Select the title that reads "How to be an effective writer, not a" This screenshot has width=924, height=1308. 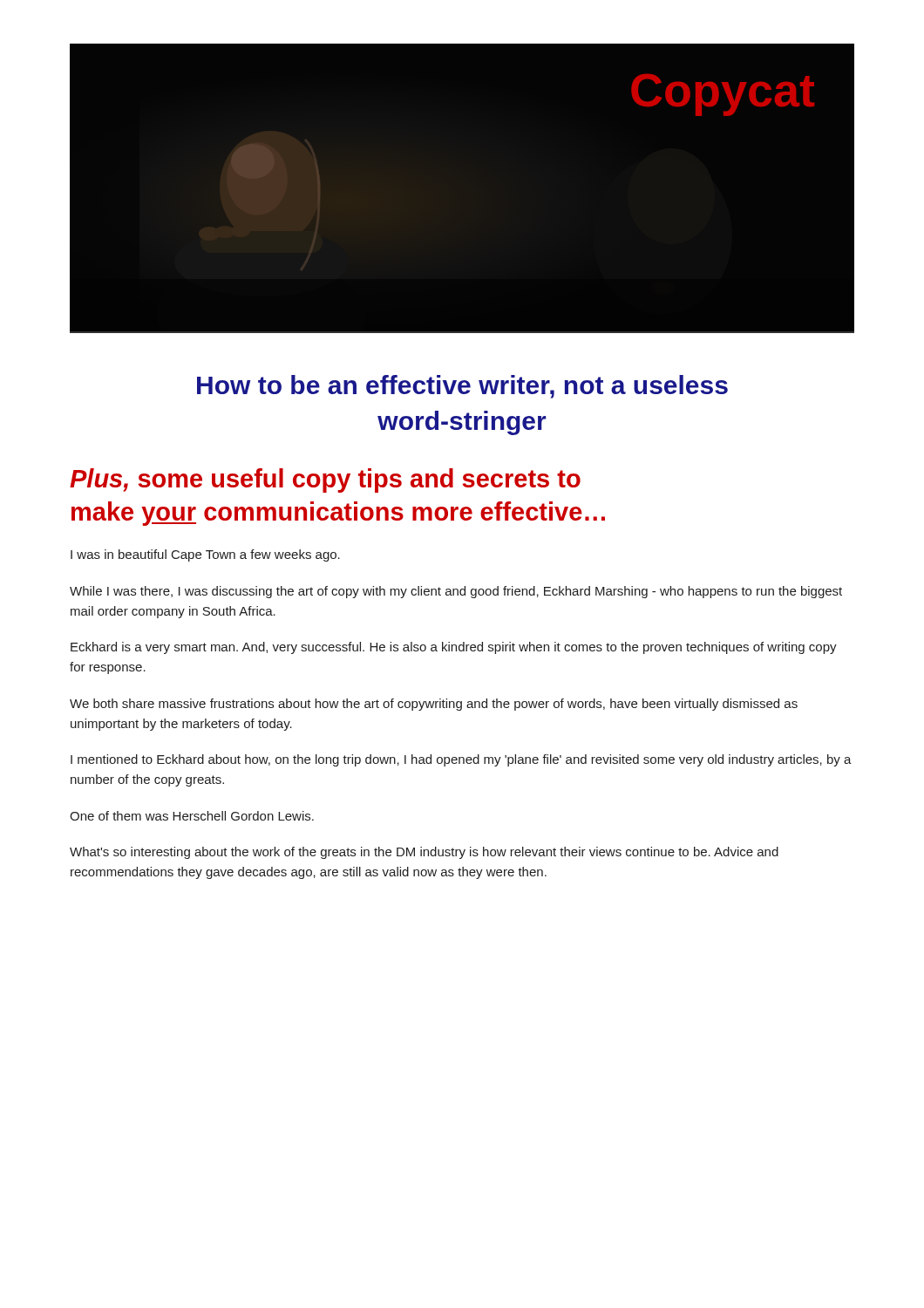pos(462,403)
